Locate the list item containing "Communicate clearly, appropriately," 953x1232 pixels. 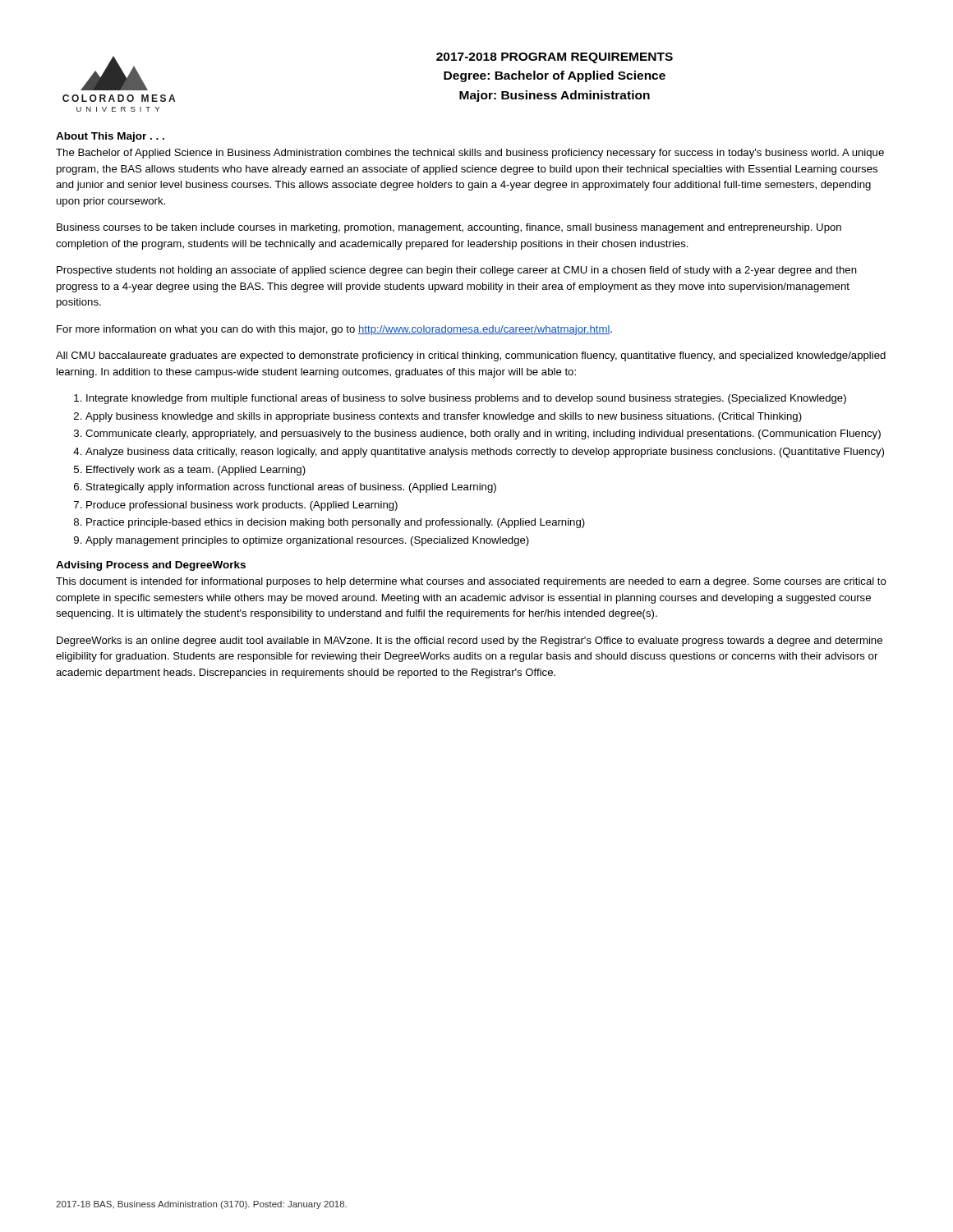[483, 434]
